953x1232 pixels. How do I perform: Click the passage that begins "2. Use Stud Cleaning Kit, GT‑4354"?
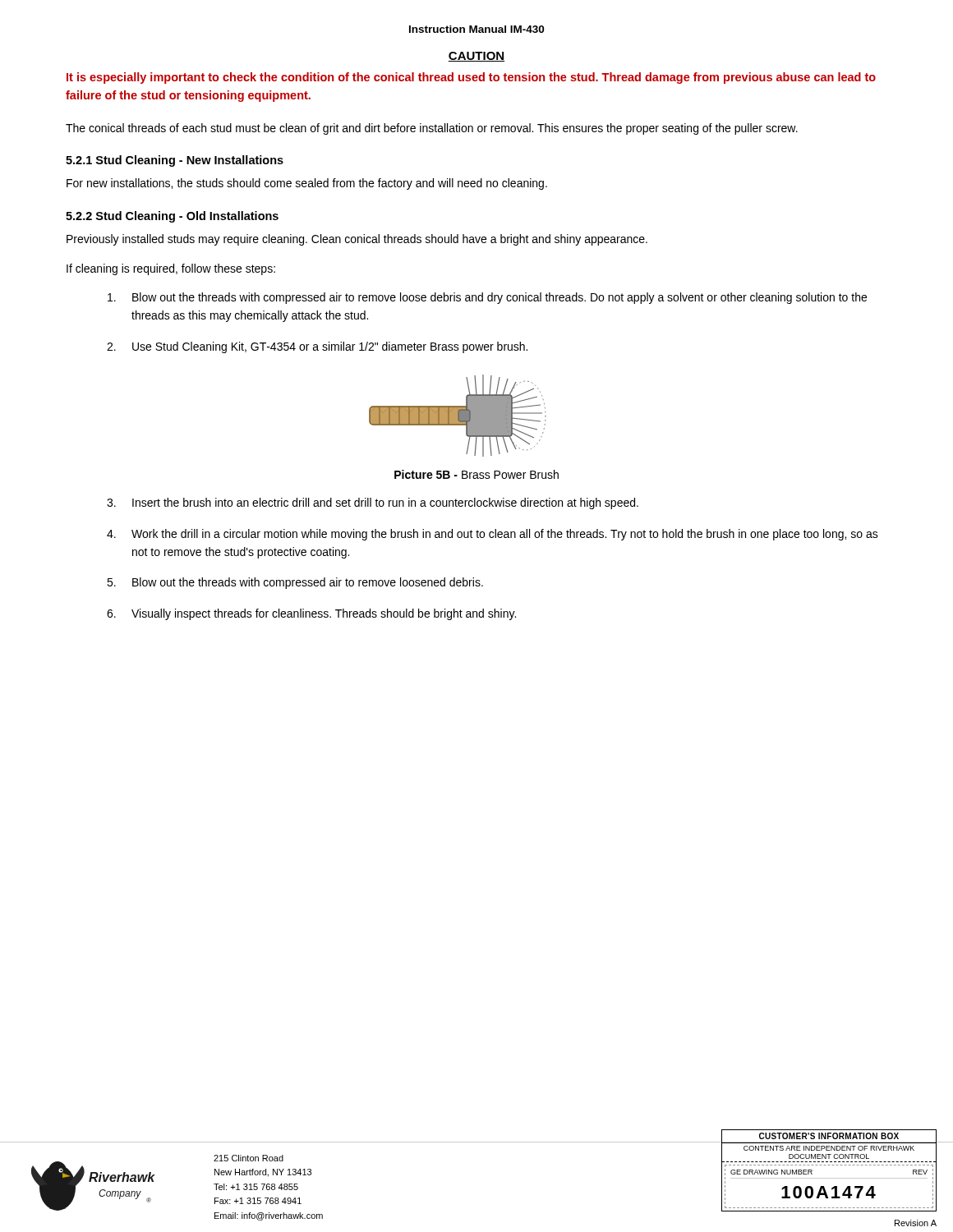pos(318,347)
